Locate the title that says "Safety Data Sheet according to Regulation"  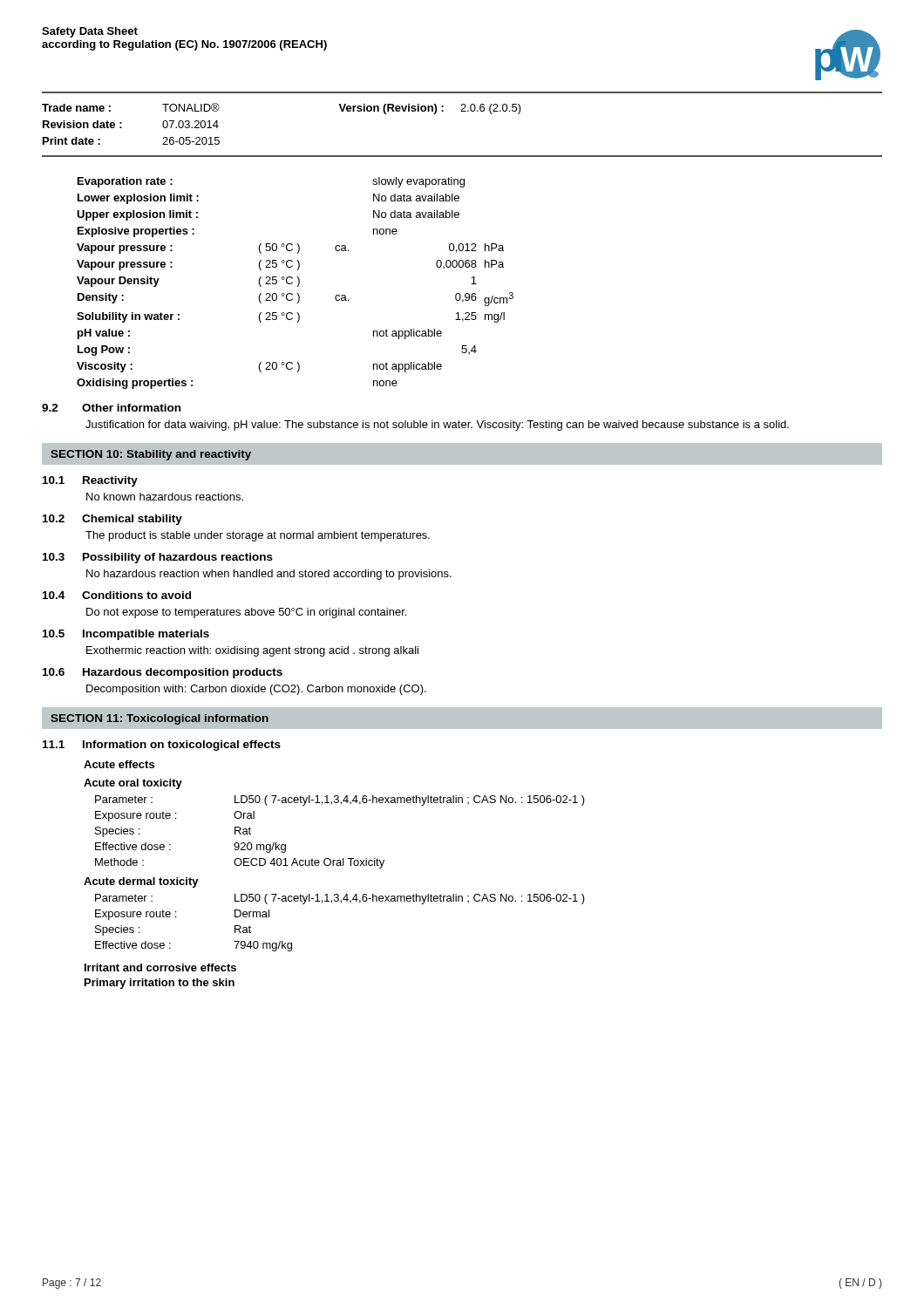point(184,38)
